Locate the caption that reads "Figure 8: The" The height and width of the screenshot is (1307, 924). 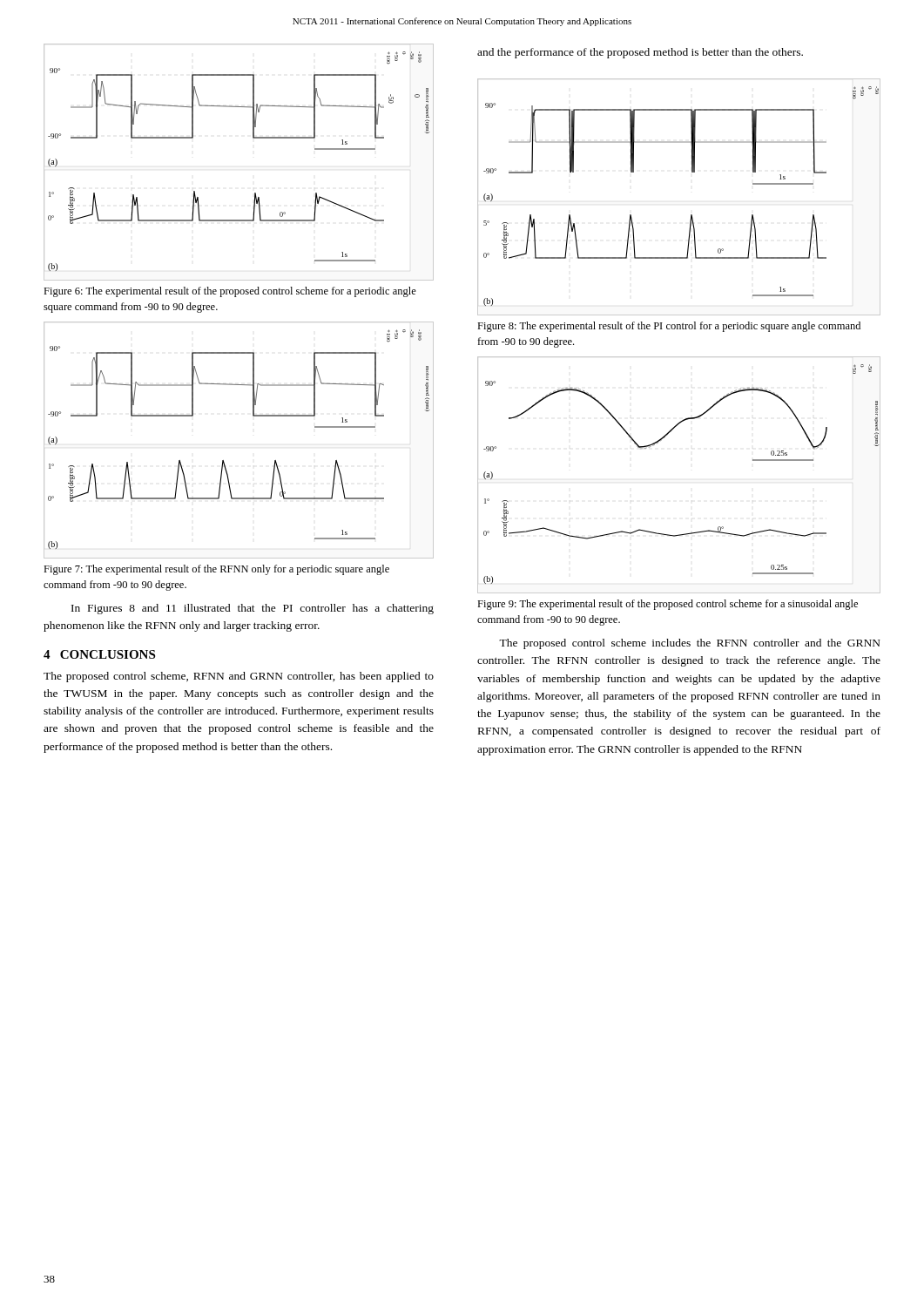(x=669, y=334)
